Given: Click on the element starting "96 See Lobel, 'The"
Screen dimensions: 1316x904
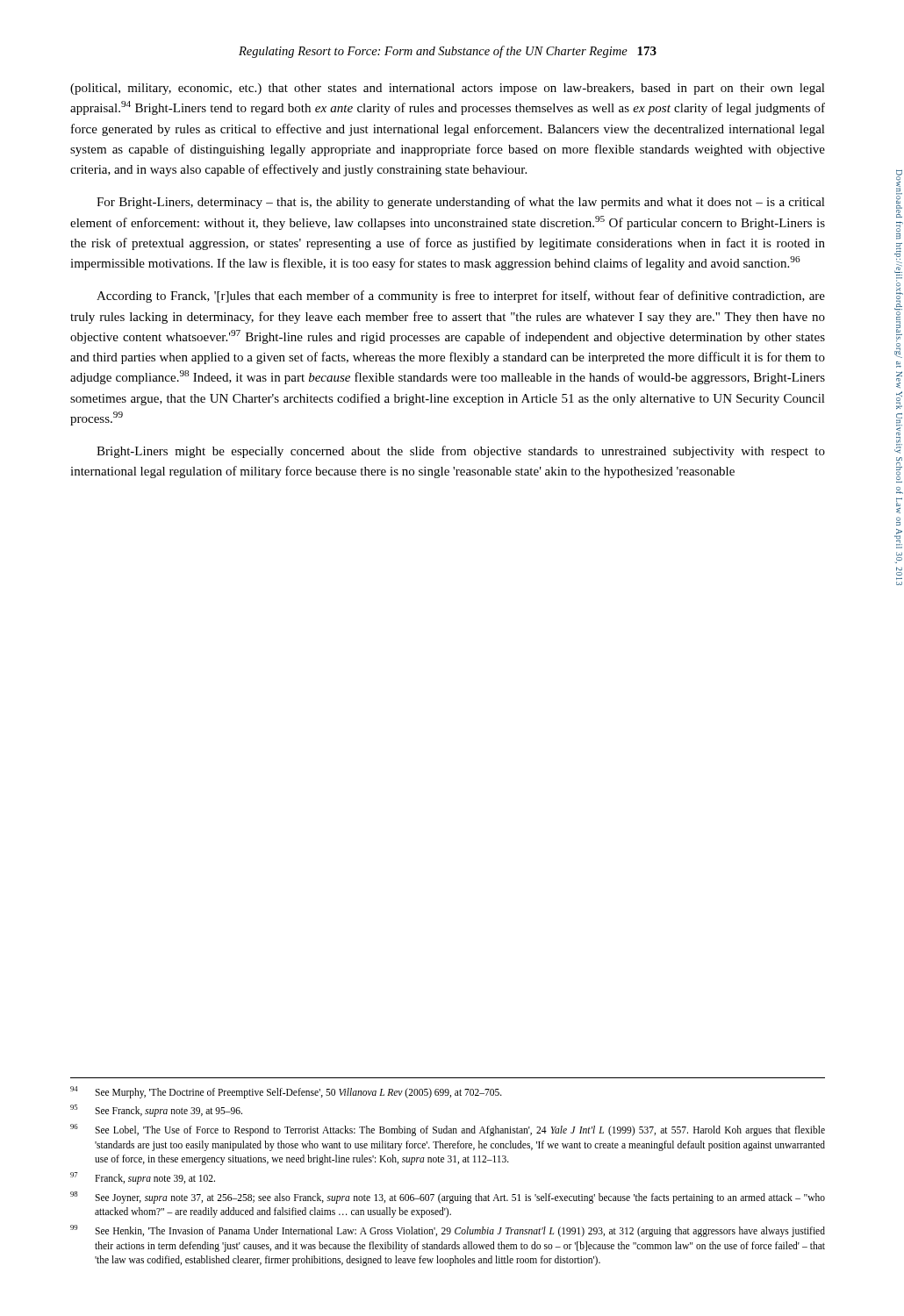Looking at the screenshot, I should pyautogui.click(x=448, y=1145).
